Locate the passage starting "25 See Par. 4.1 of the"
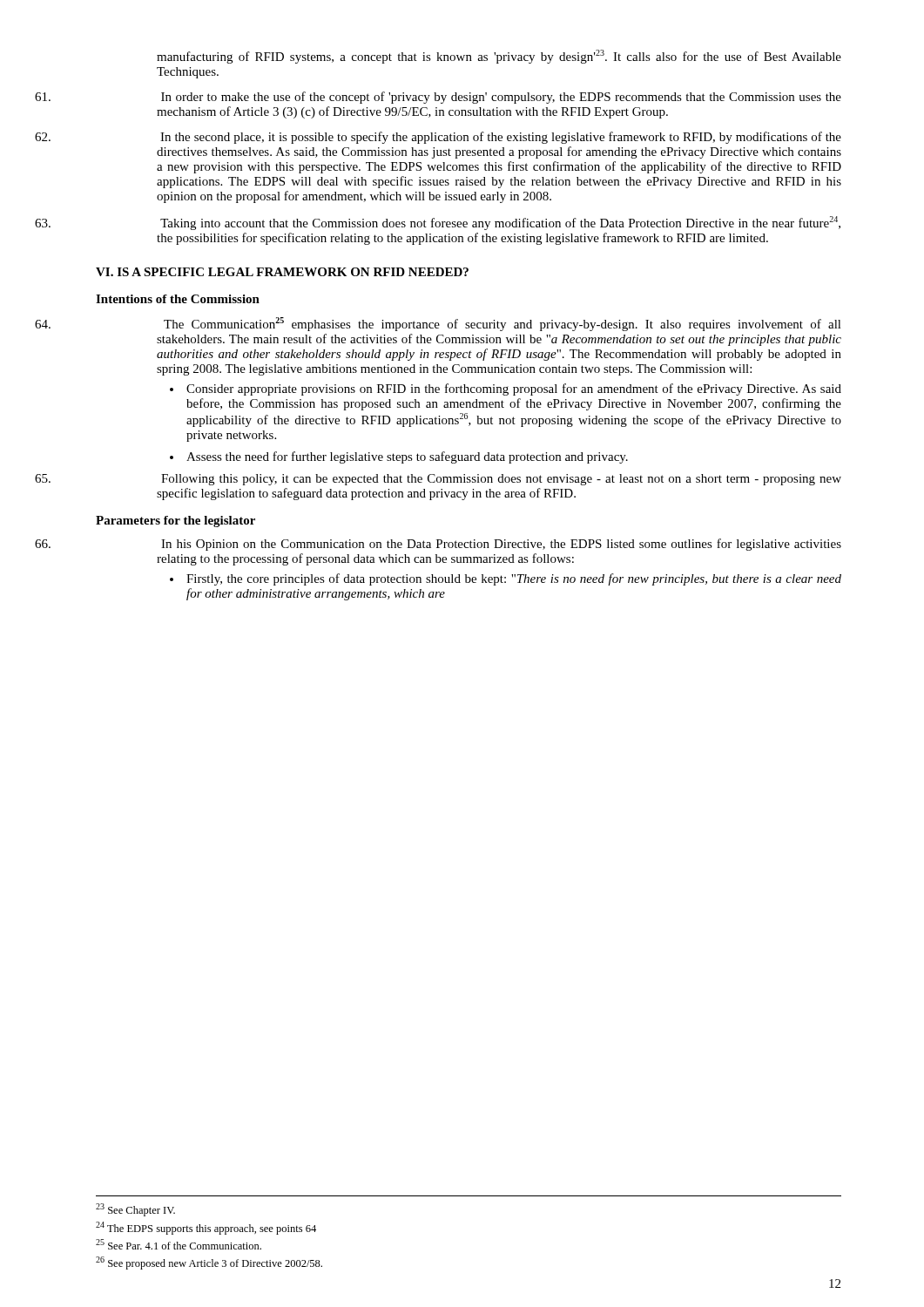 coord(179,1244)
